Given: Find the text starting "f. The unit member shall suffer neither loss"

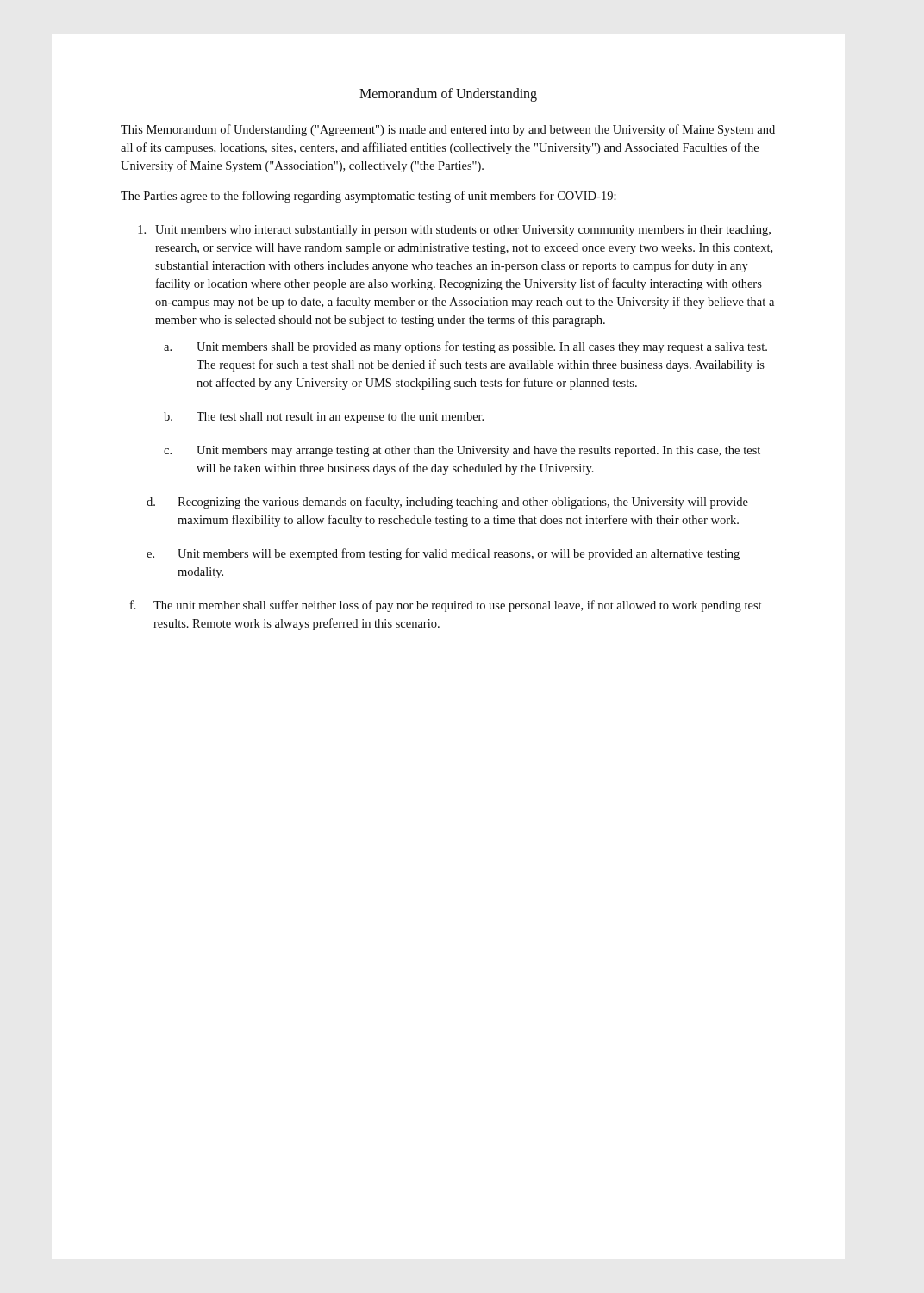Looking at the screenshot, I should coord(453,615).
